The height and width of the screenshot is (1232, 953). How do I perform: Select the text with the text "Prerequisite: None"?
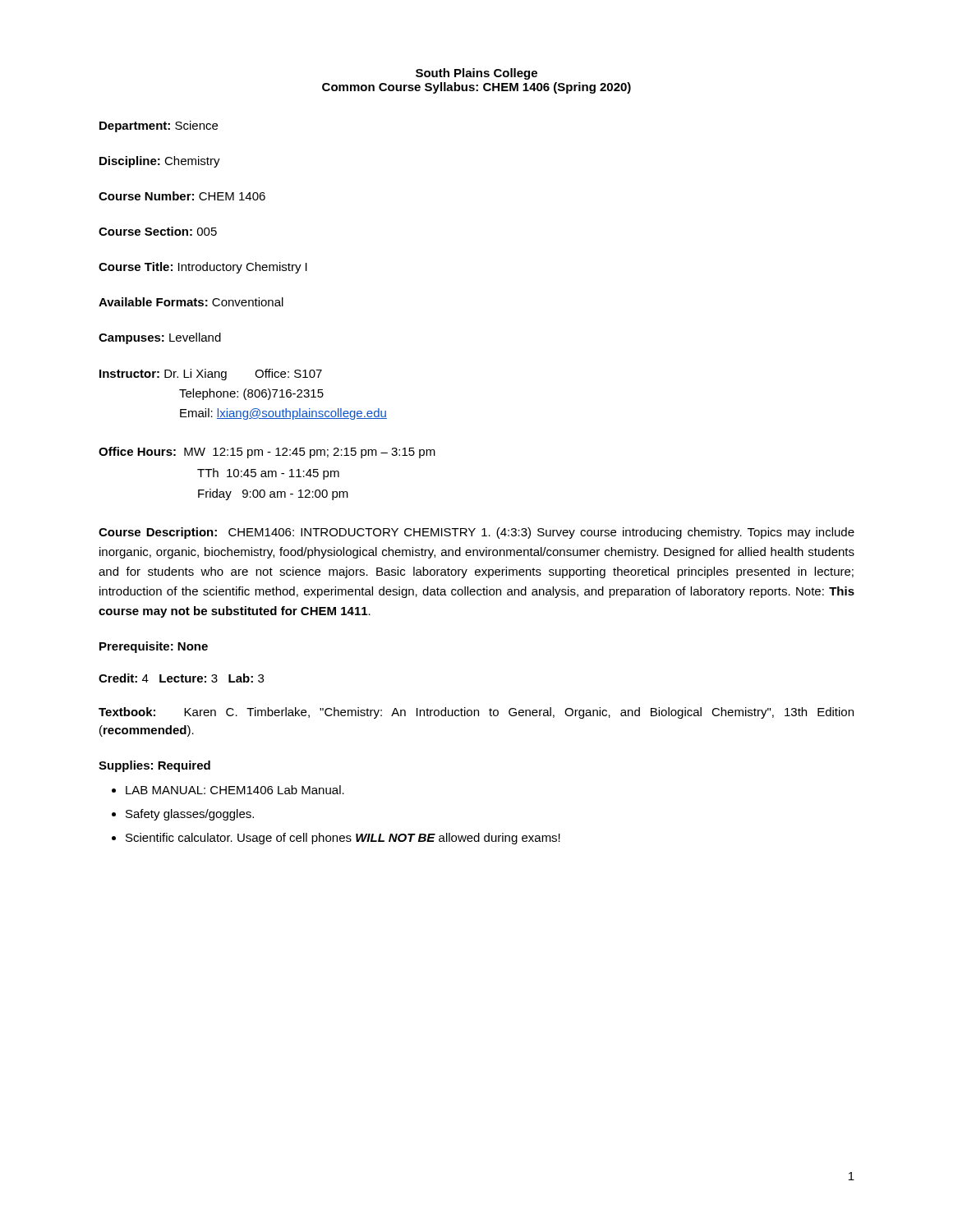click(x=153, y=646)
